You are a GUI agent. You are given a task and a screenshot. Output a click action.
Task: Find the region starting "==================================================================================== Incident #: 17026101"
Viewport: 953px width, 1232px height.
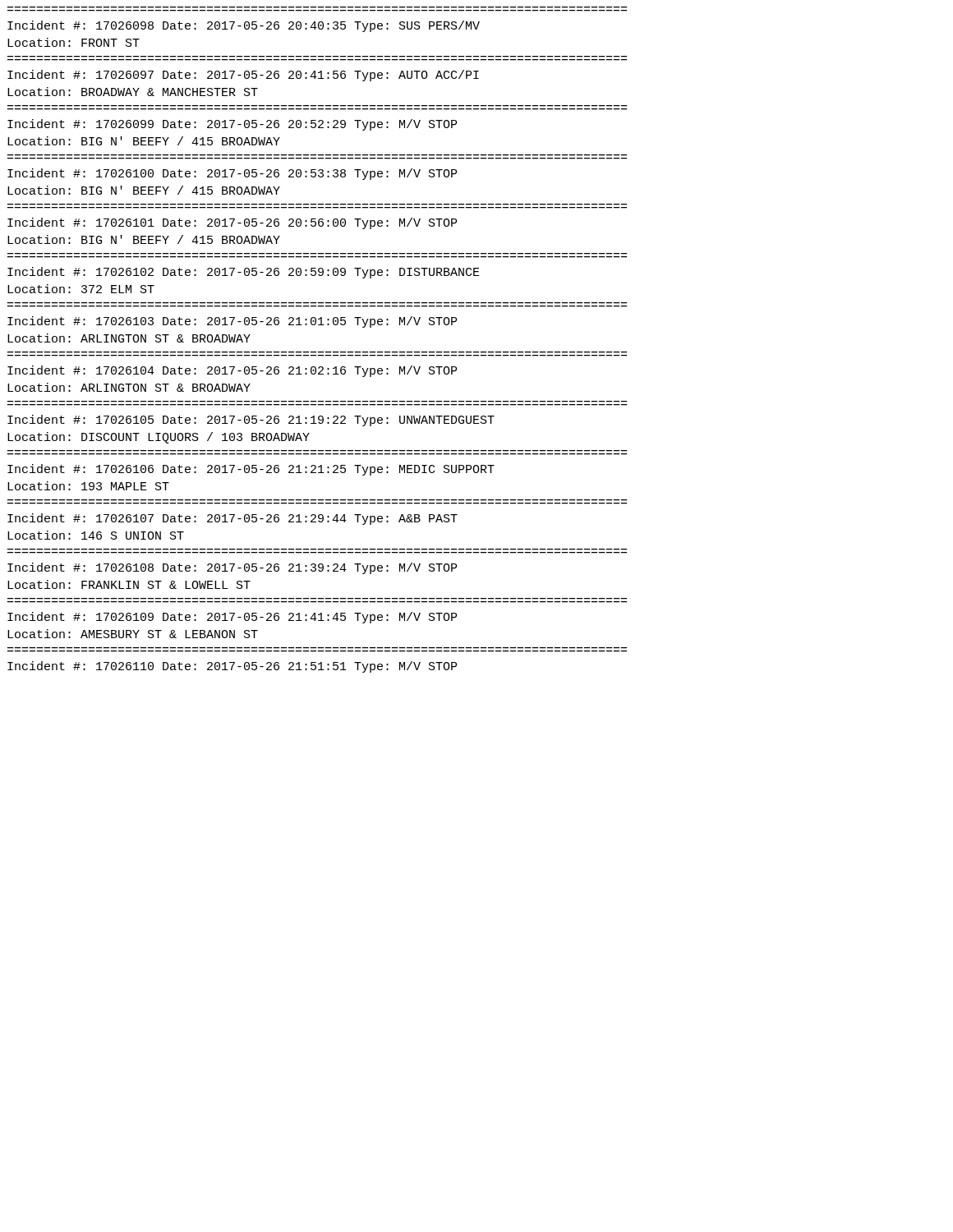click(232, 223)
